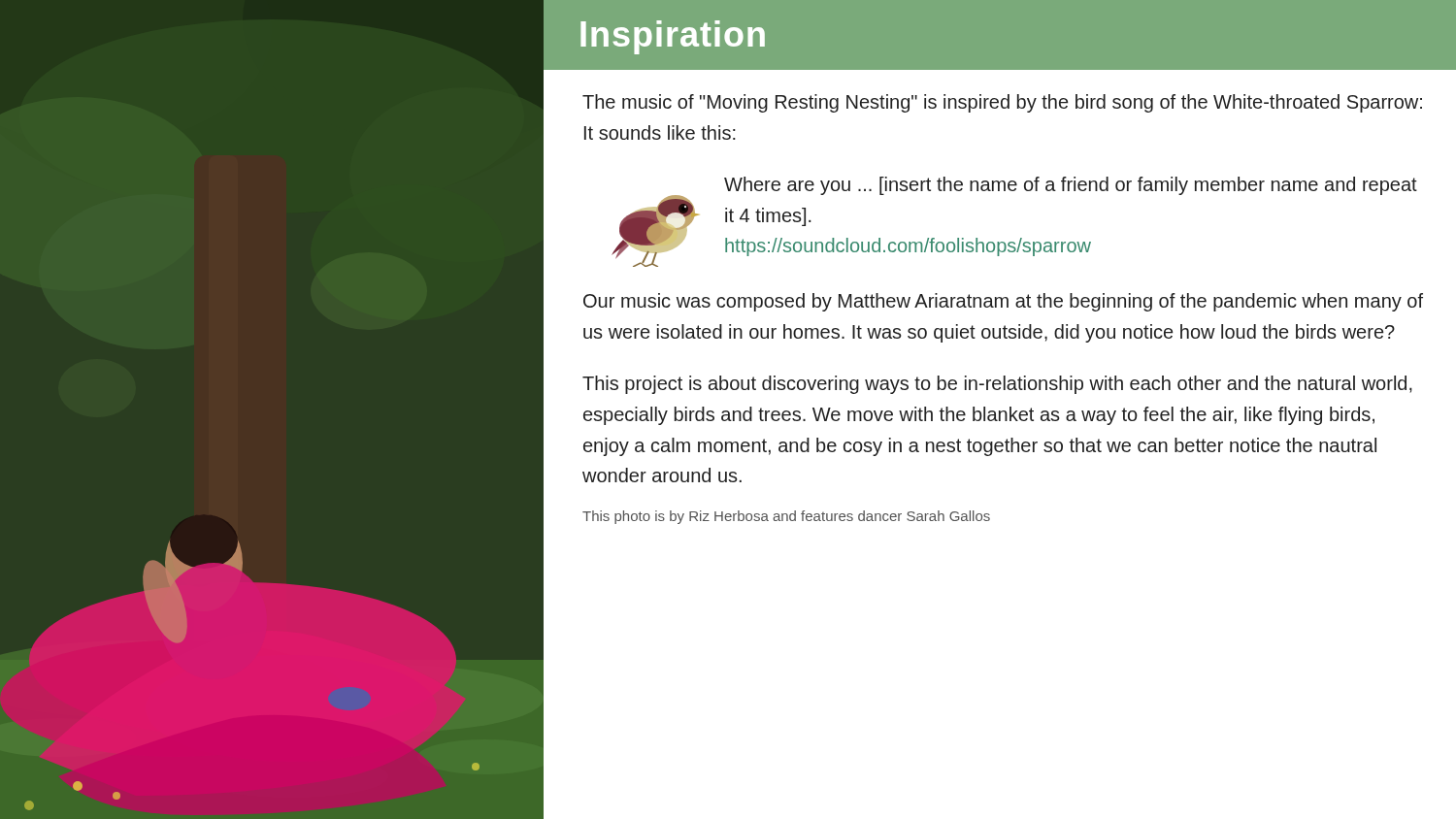The width and height of the screenshot is (1456, 819).
Task: Locate the text block with the text "The music of "Moving Resting Nesting""
Action: coord(1003,117)
